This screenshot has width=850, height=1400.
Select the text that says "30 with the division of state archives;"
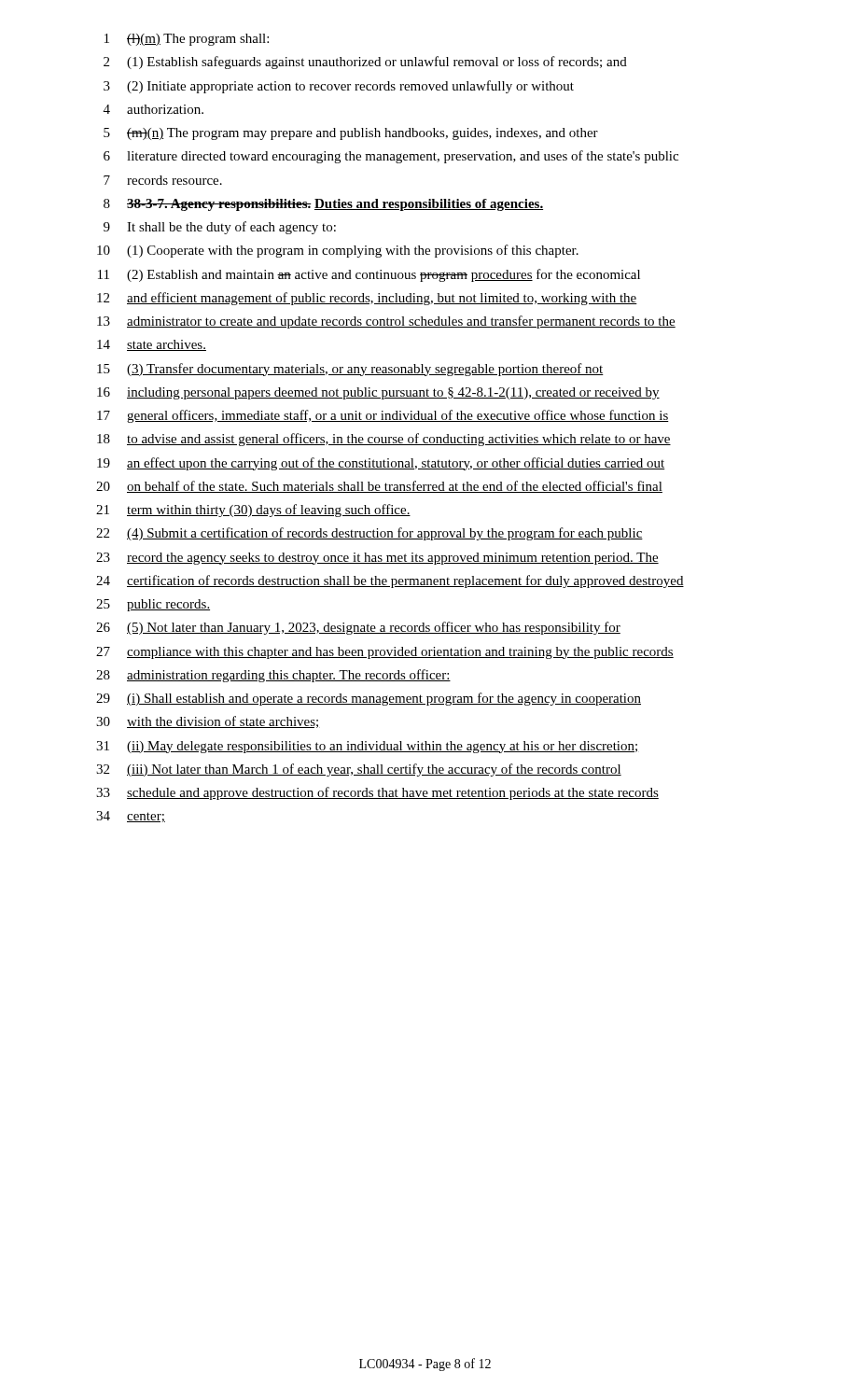[x=208, y=722]
